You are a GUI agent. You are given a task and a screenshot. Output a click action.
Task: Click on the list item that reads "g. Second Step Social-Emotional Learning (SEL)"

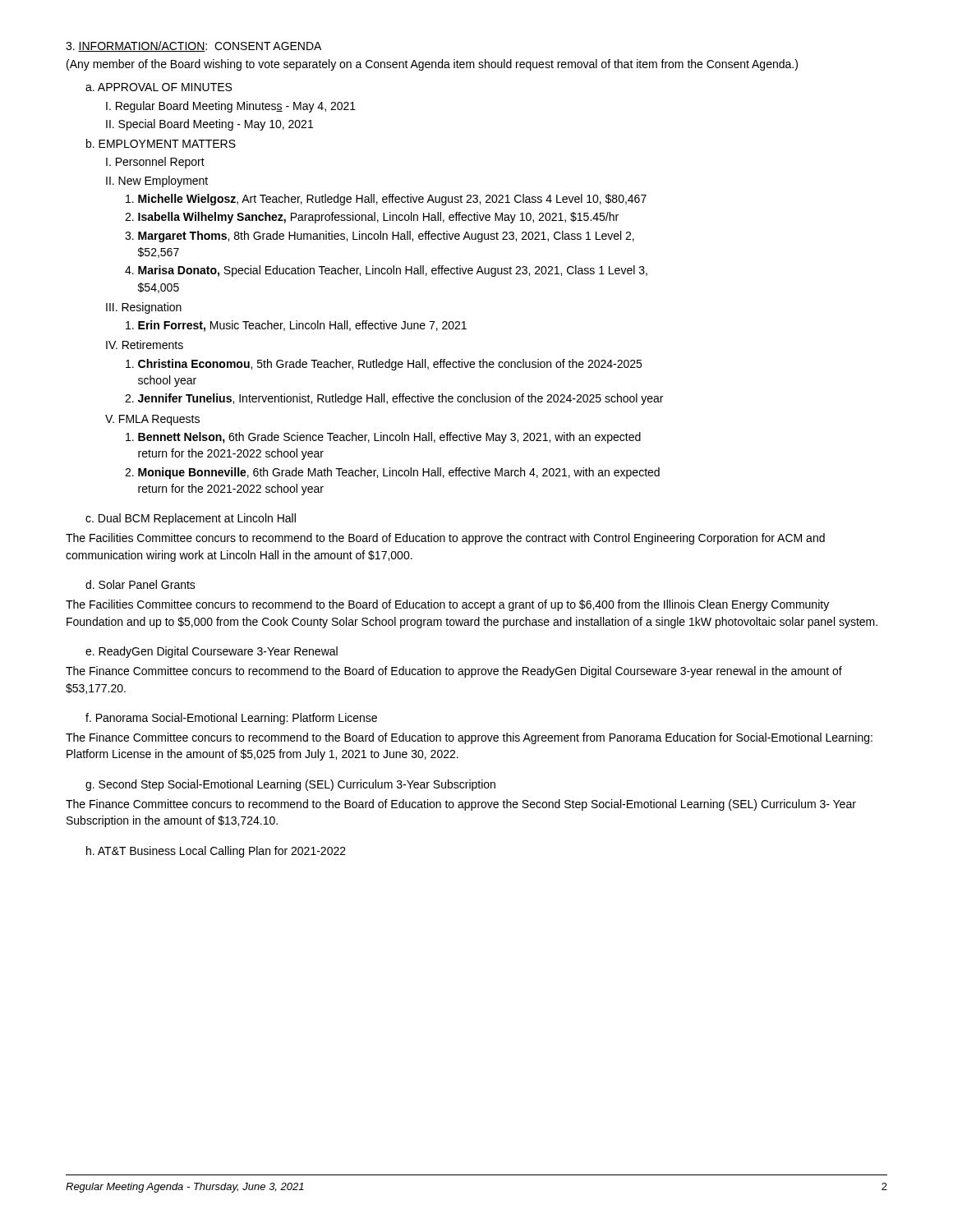(x=291, y=784)
